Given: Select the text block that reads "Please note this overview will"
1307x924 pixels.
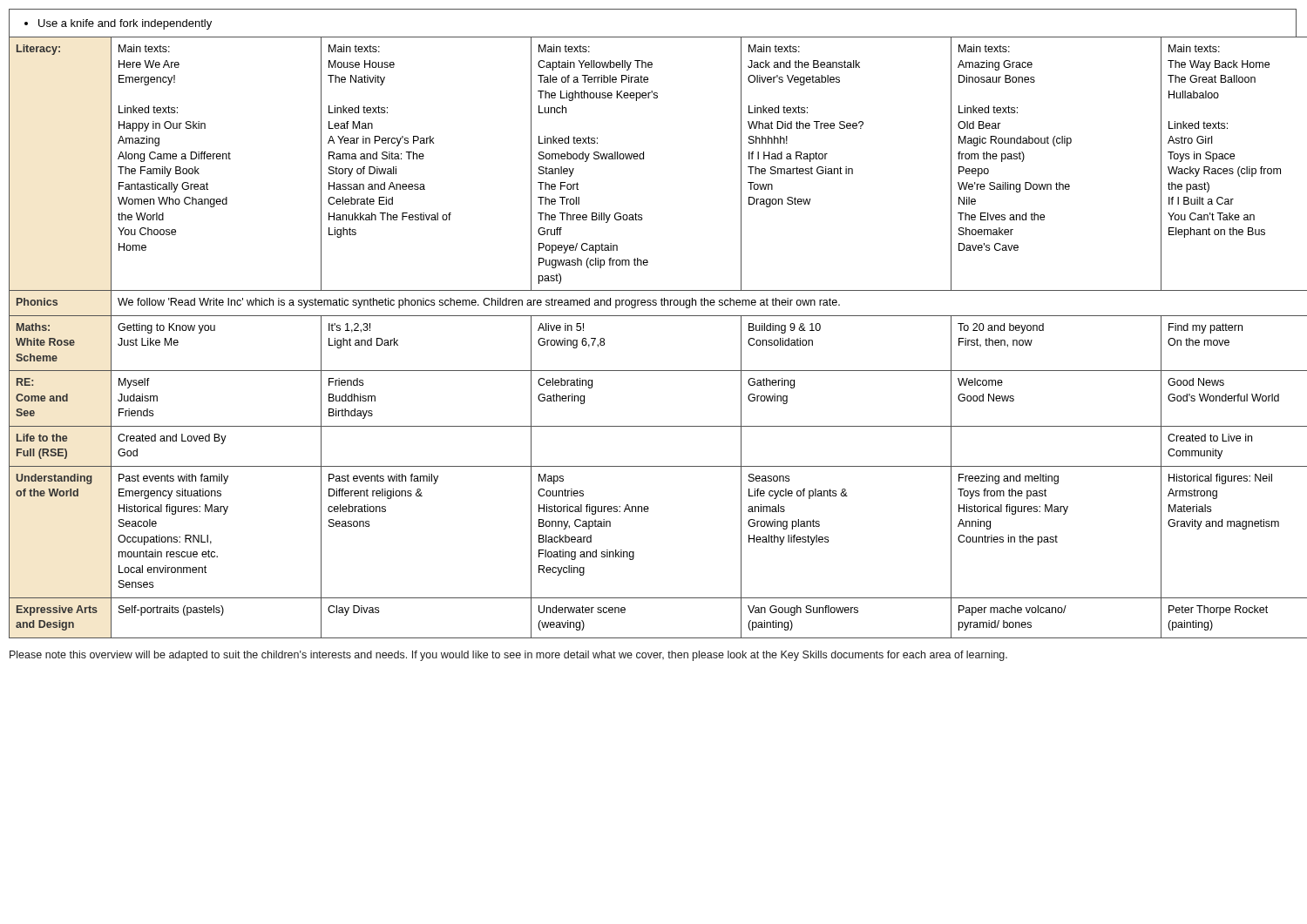Looking at the screenshot, I should coord(508,654).
